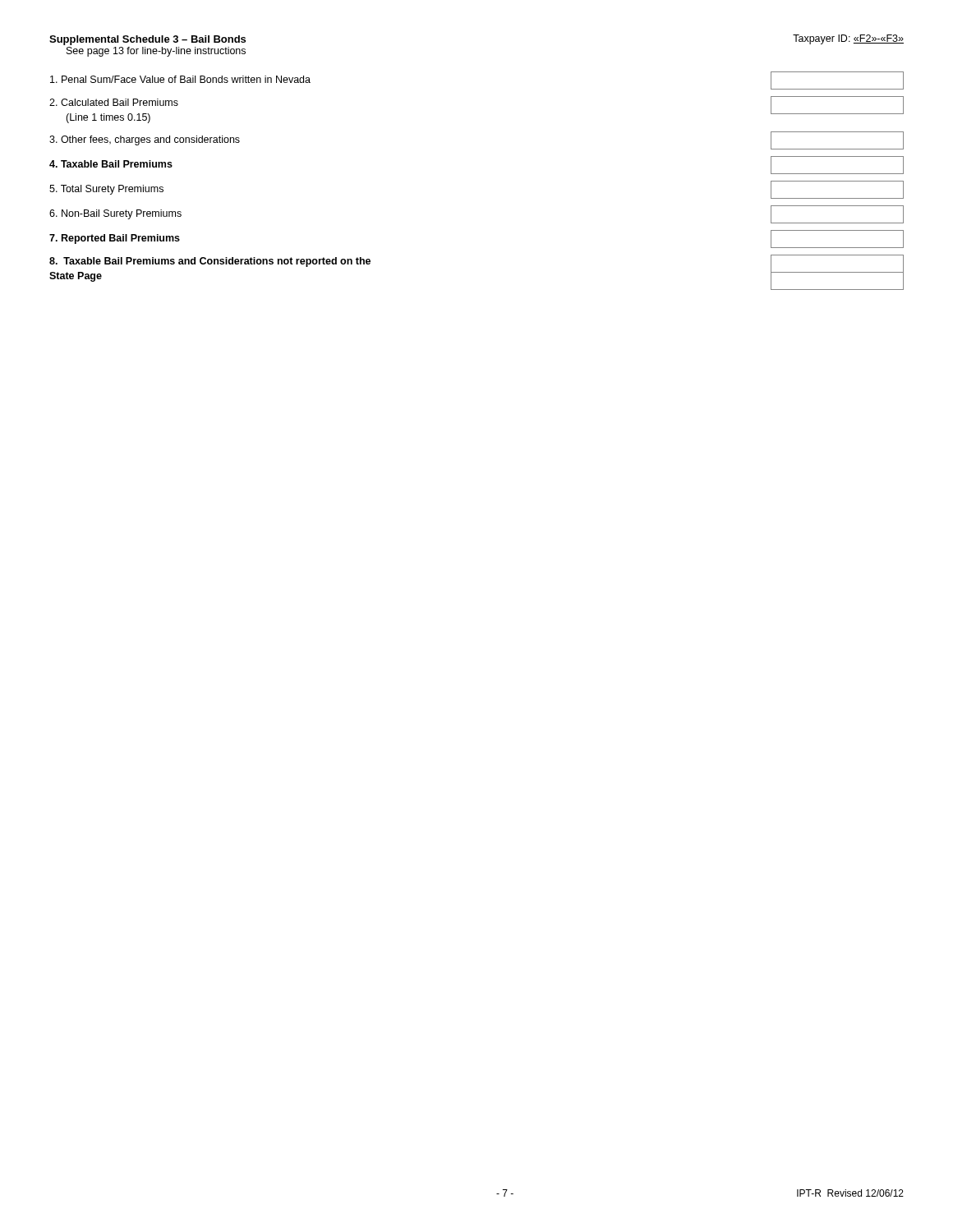This screenshot has height=1232, width=953.
Task: Find the list item that says "5. Total Surety Premiums"
Action: [106, 189]
